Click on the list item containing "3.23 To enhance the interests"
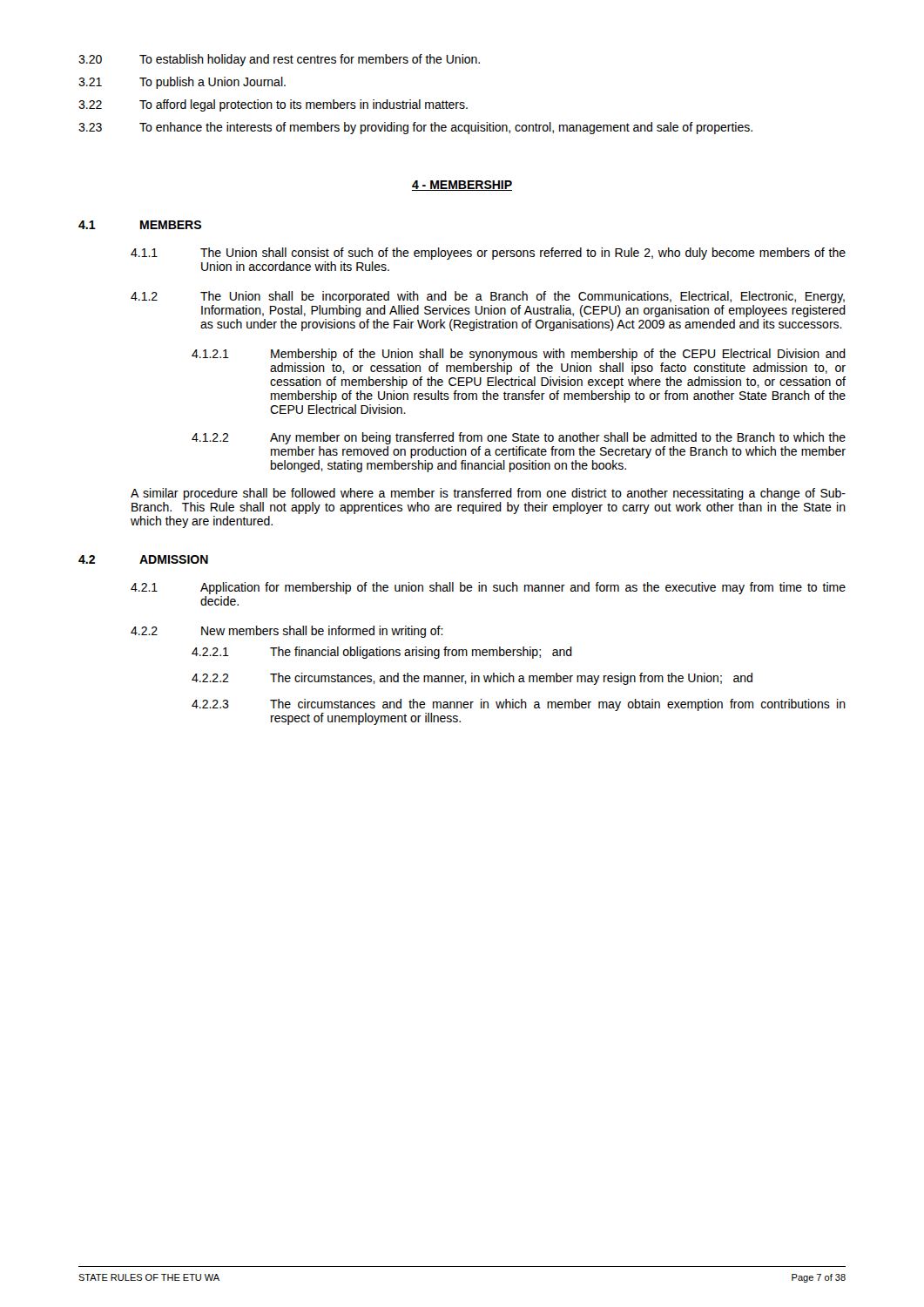The width and height of the screenshot is (924, 1307). click(462, 127)
